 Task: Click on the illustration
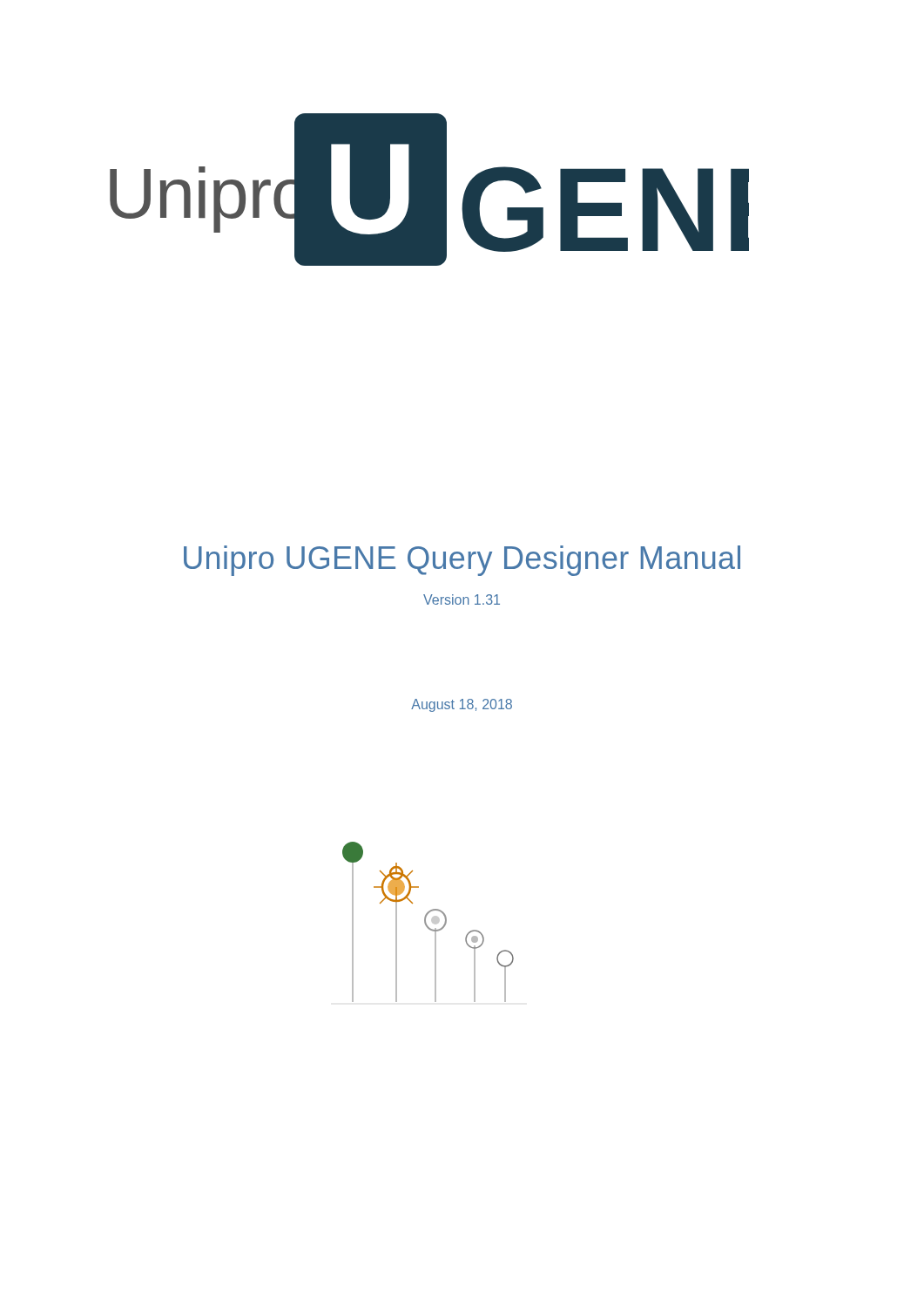coord(418,919)
